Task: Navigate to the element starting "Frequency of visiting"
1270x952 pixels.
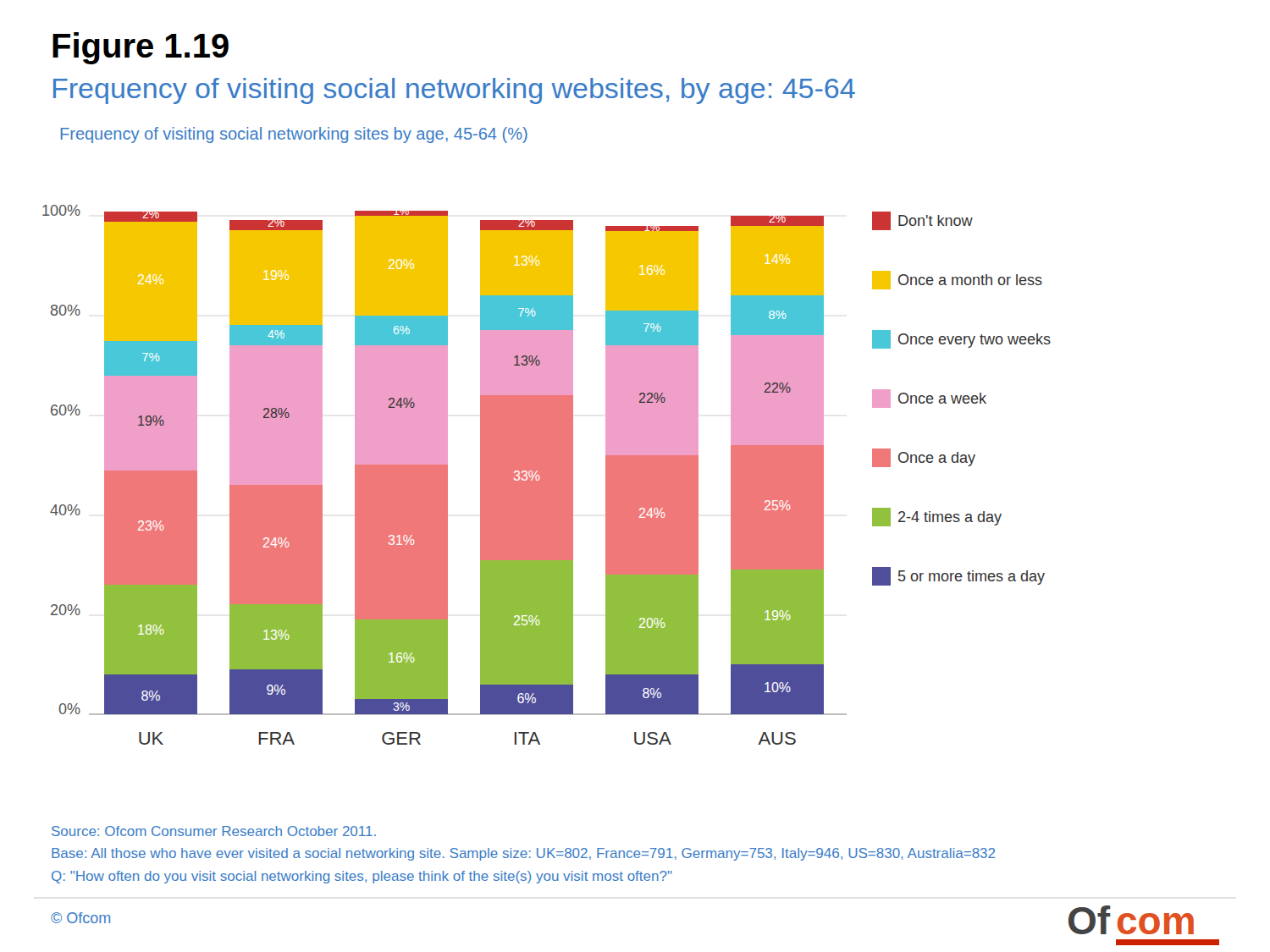Action: point(453,88)
